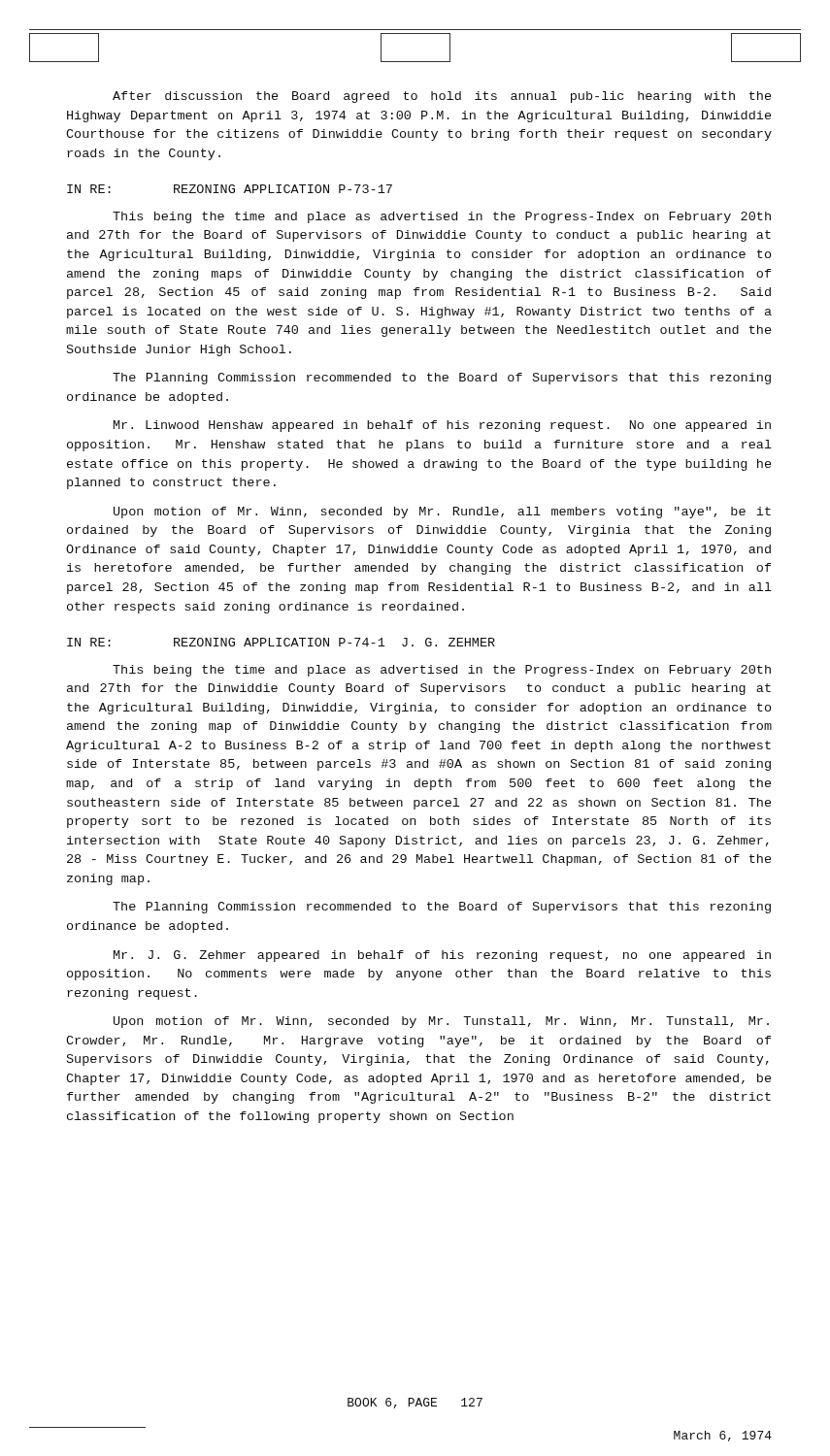Point to the passage starting "IN RE: REZONING APPLICATION P-74-1"
Image resolution: width=830 pixels, height=1456 pixels.
[281, 643]
